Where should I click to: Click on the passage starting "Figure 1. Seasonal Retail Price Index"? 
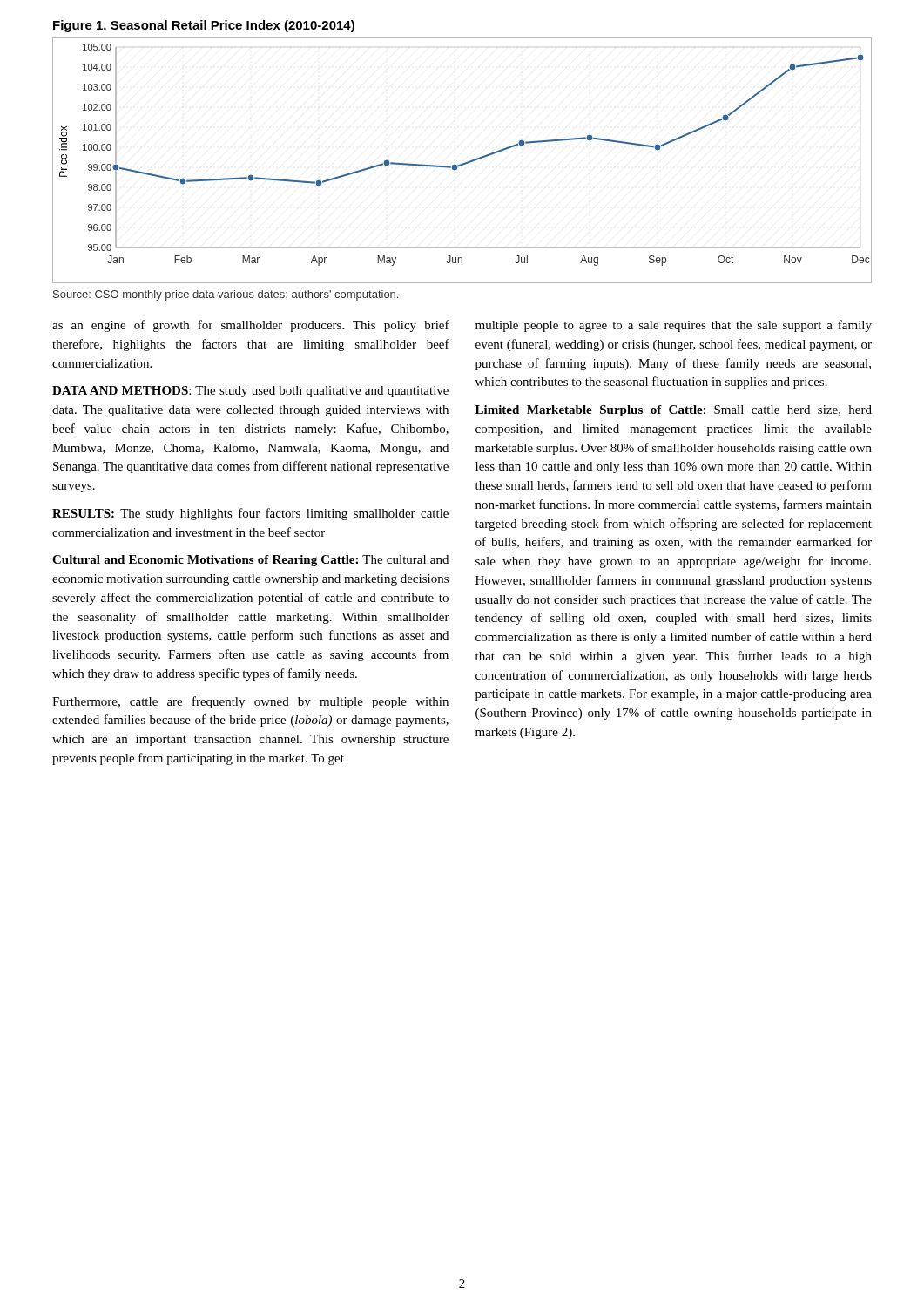[x=204, y=25]
